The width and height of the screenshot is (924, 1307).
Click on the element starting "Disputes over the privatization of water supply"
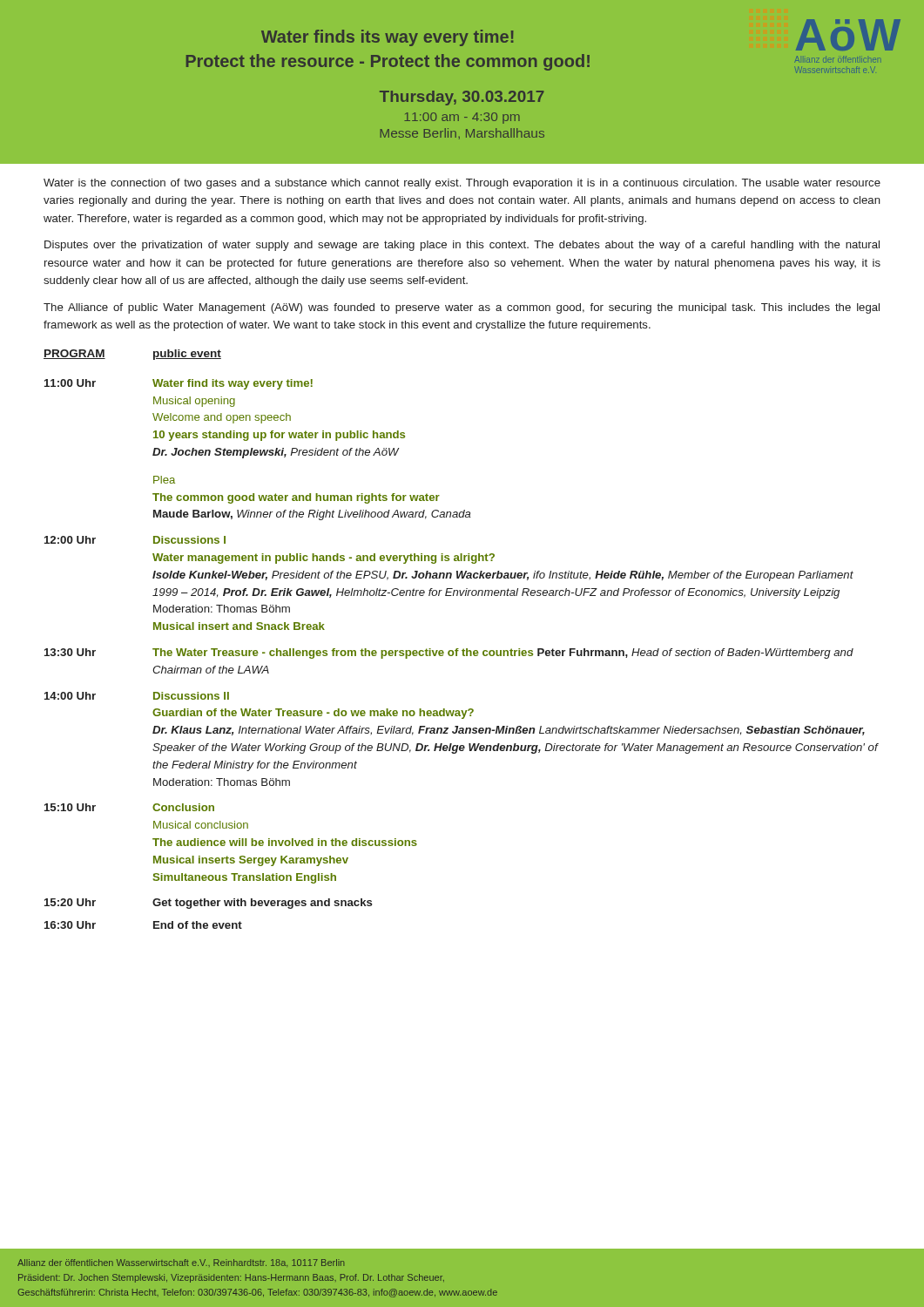click(x=462, y=263)
